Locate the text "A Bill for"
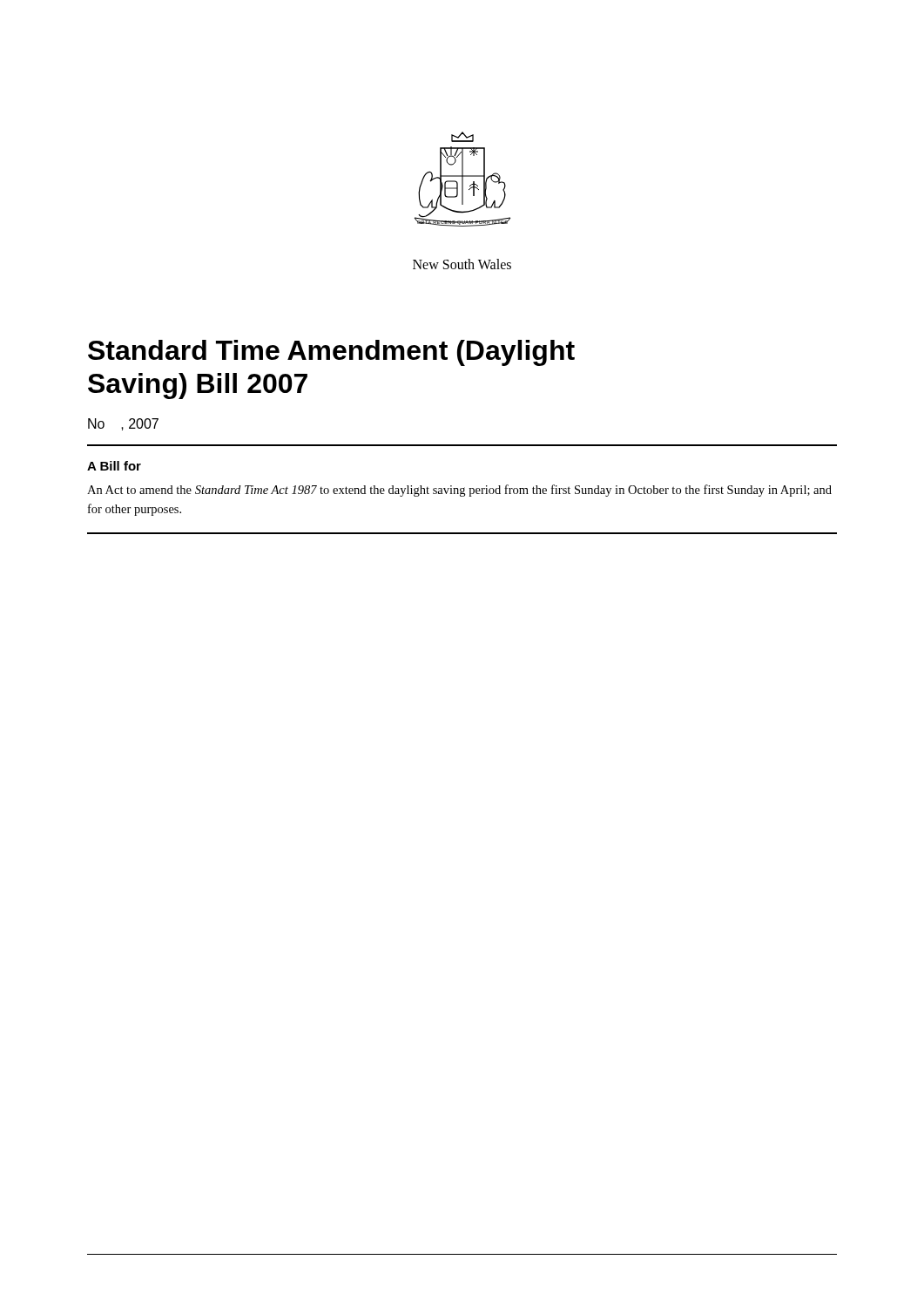The image size is (924, 1307). pos(114,466)
